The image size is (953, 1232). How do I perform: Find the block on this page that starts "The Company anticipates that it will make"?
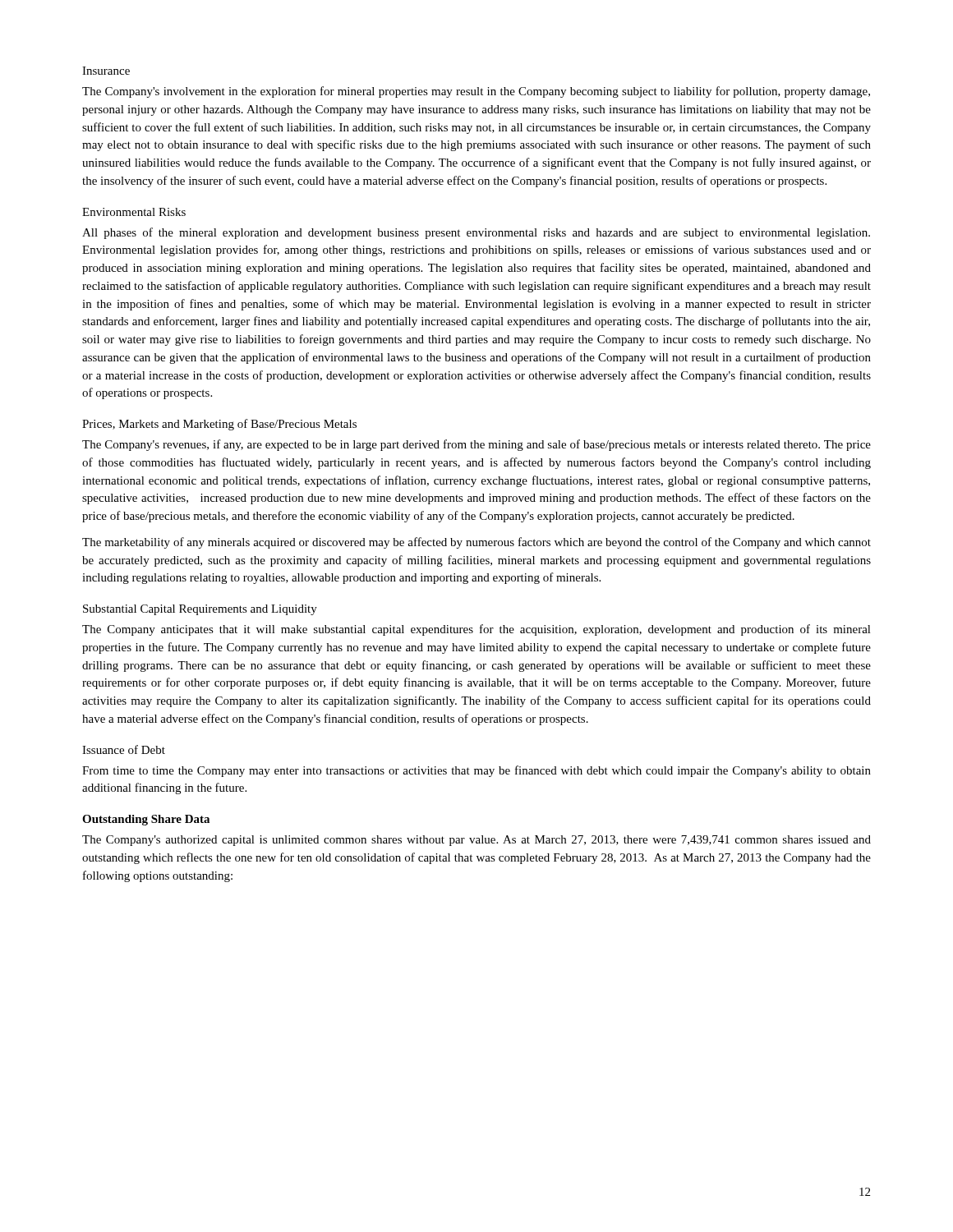click(476, 674)
